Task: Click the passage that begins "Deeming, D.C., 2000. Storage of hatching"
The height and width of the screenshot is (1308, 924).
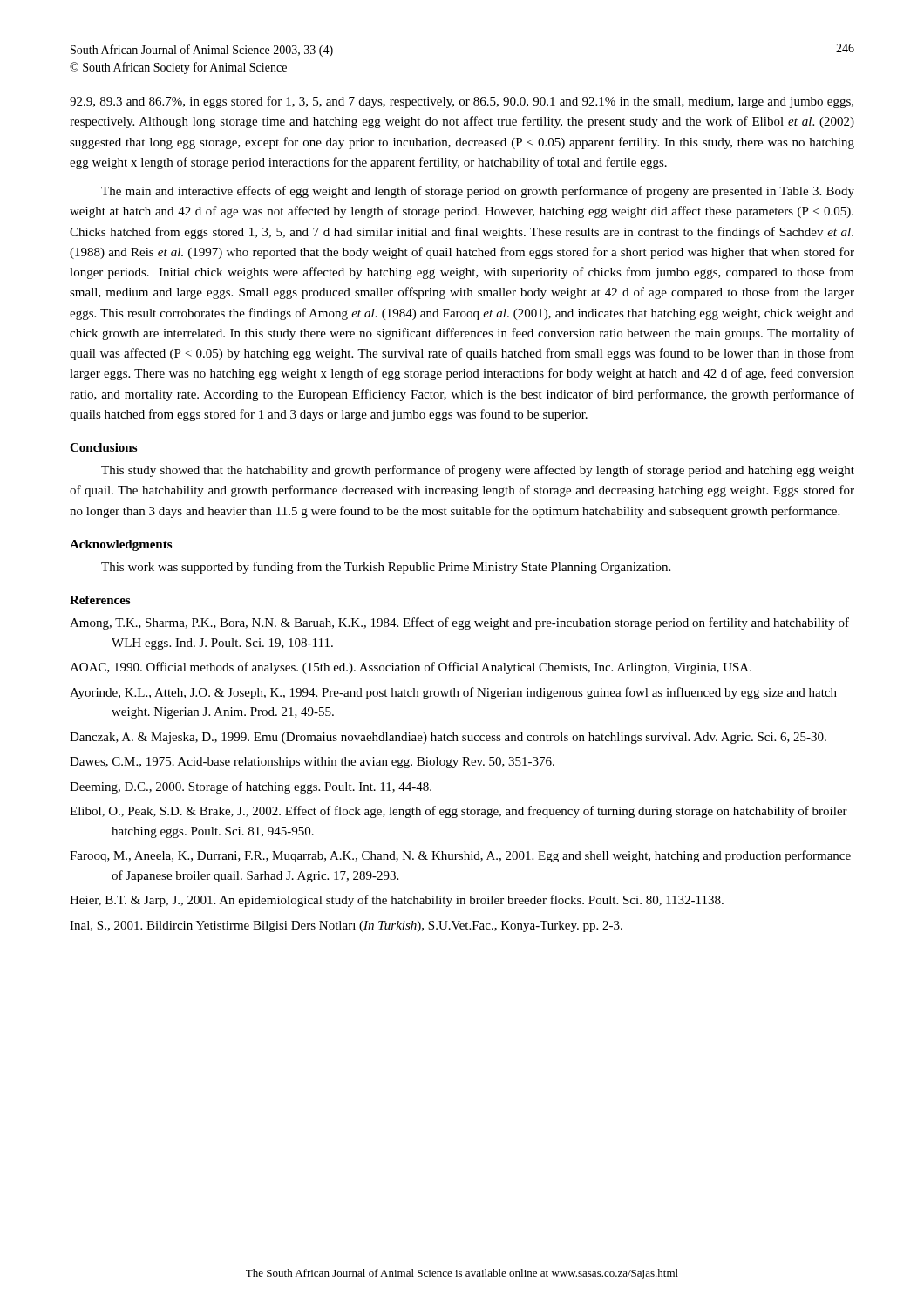Action: pyautogui.click(x=251, y=786)
